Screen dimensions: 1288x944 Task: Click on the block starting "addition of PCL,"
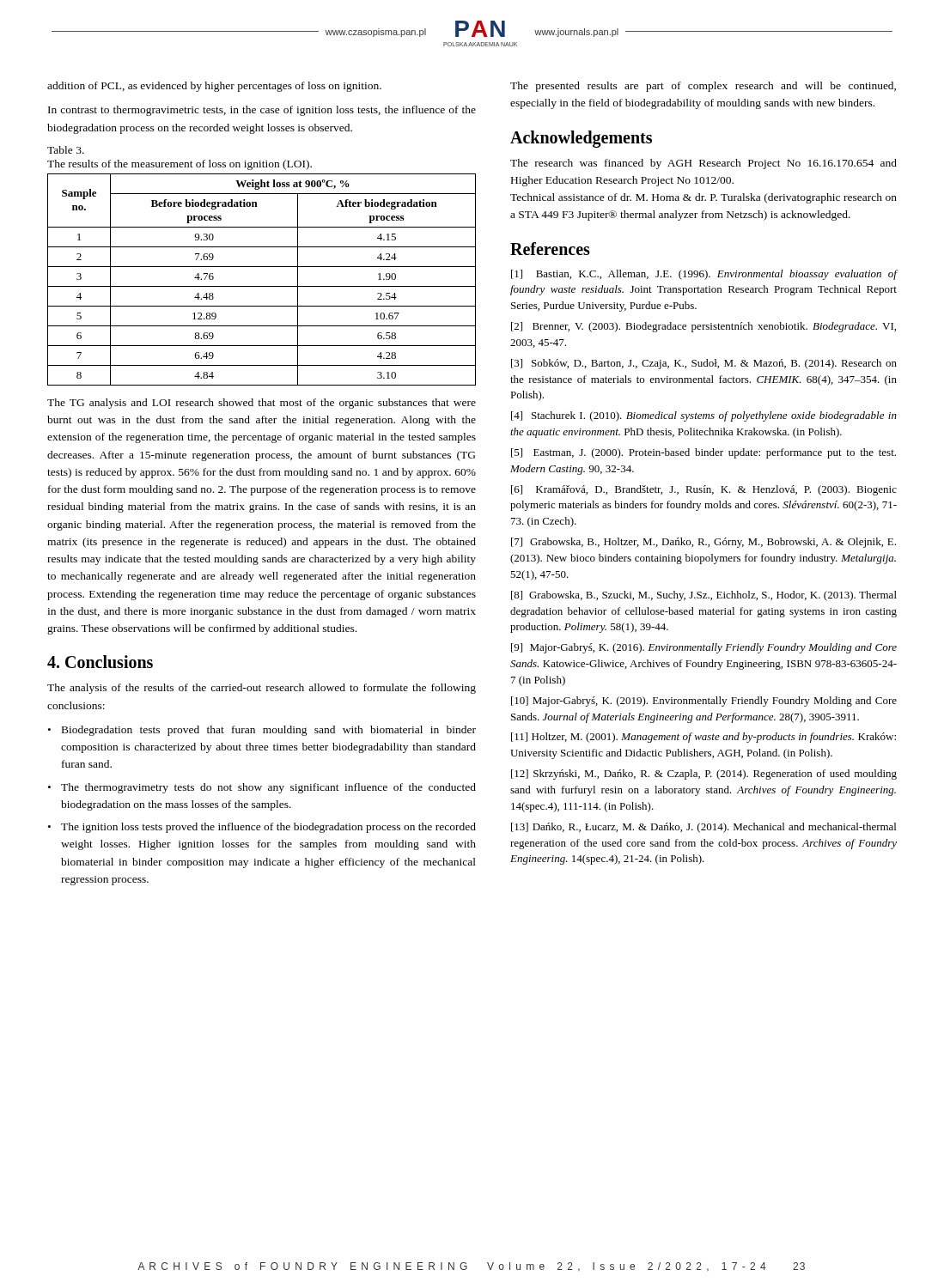coord(215,85)
